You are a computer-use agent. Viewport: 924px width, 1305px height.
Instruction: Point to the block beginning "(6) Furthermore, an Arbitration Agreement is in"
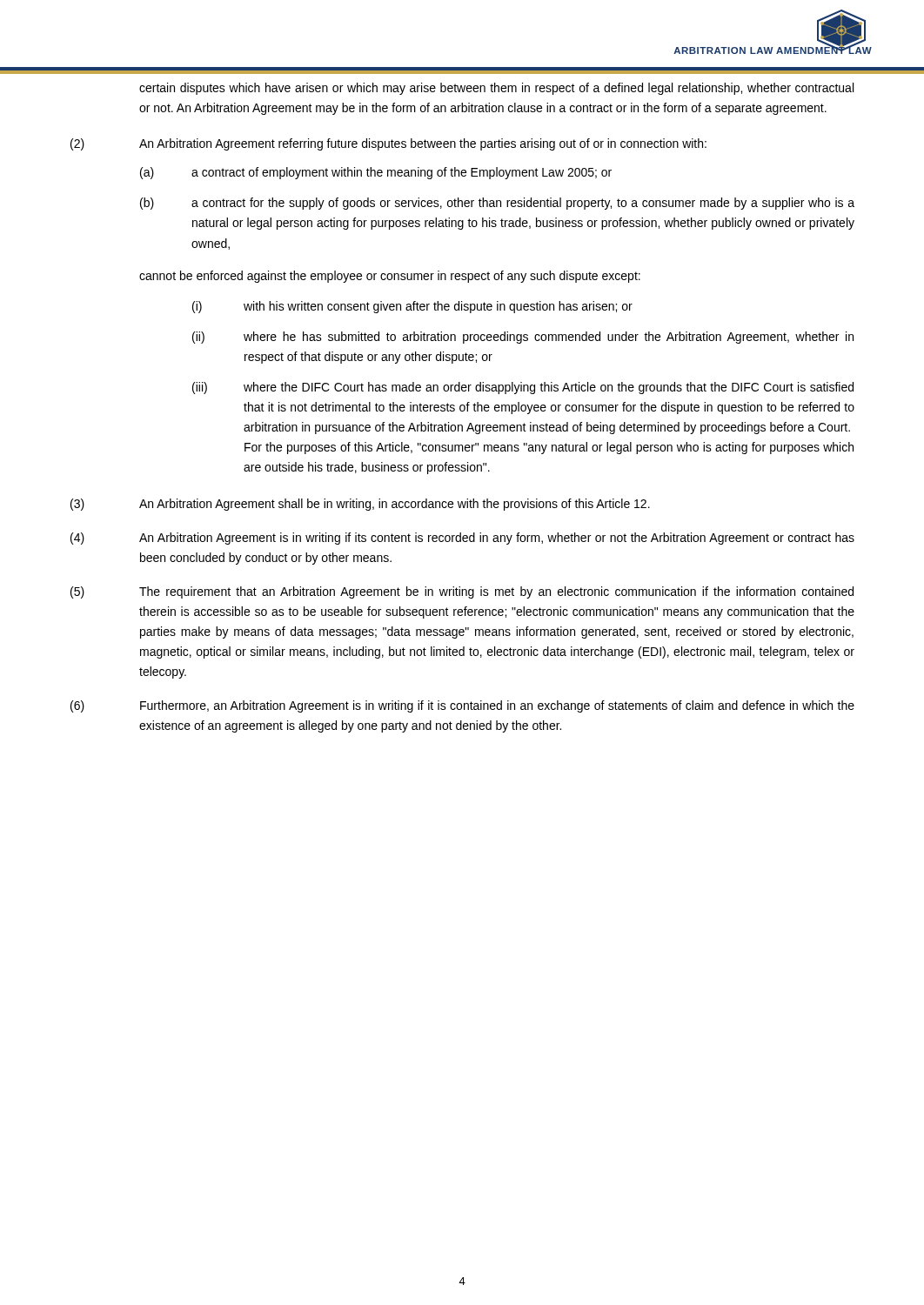462,716
